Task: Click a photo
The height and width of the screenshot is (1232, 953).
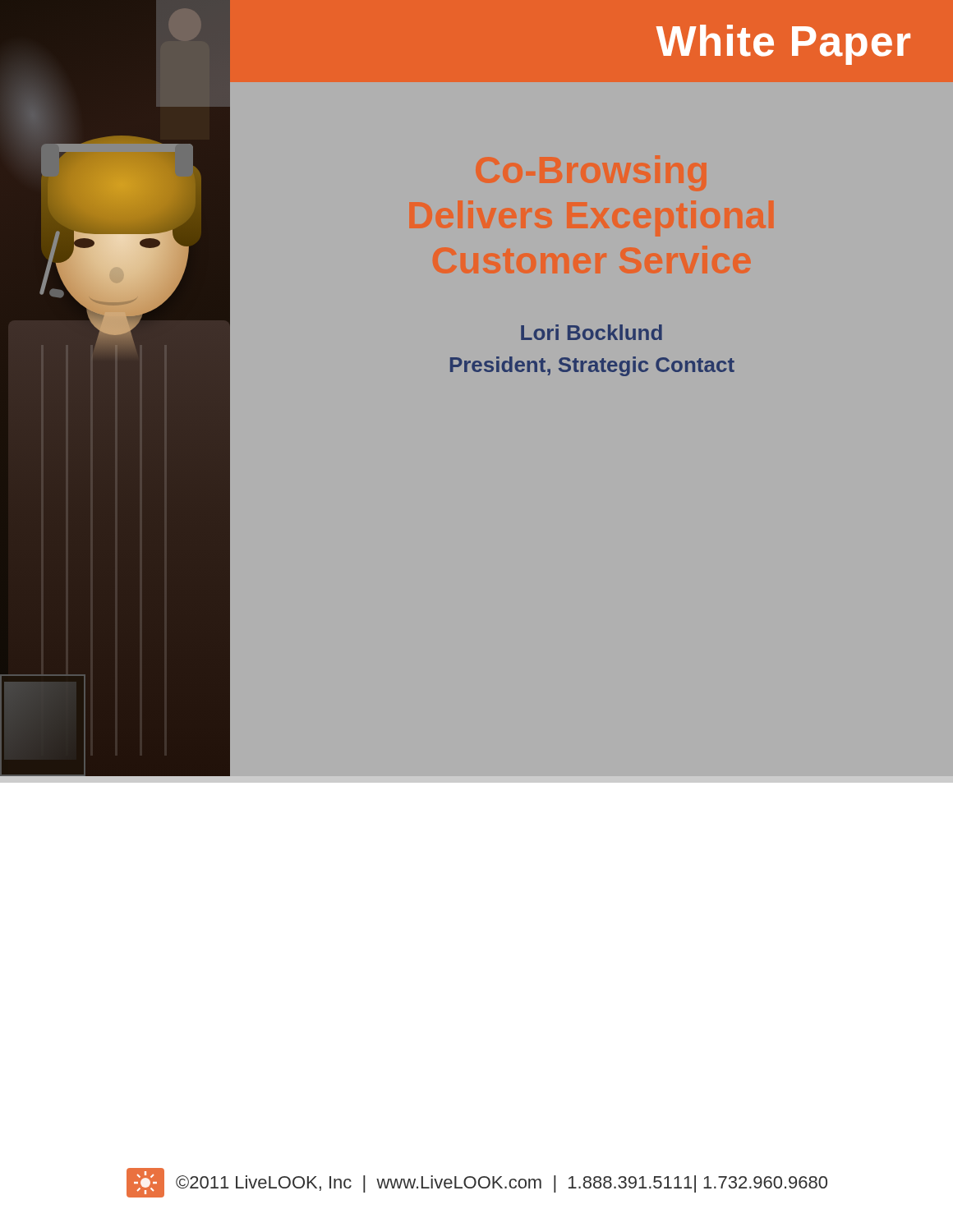Action: (115, 388)
